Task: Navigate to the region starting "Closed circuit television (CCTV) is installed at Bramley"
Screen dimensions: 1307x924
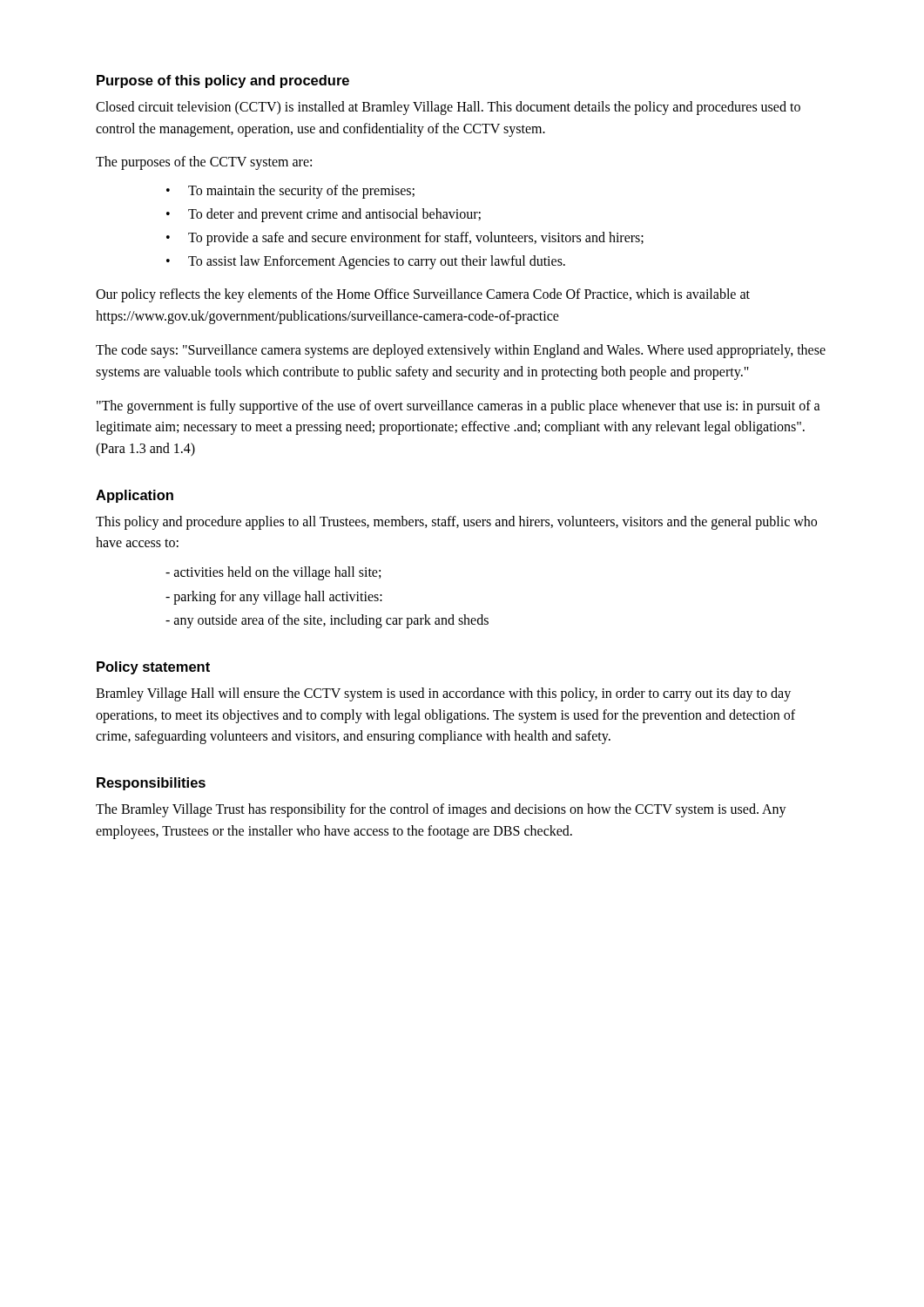Action: click(x=448, y=117)
